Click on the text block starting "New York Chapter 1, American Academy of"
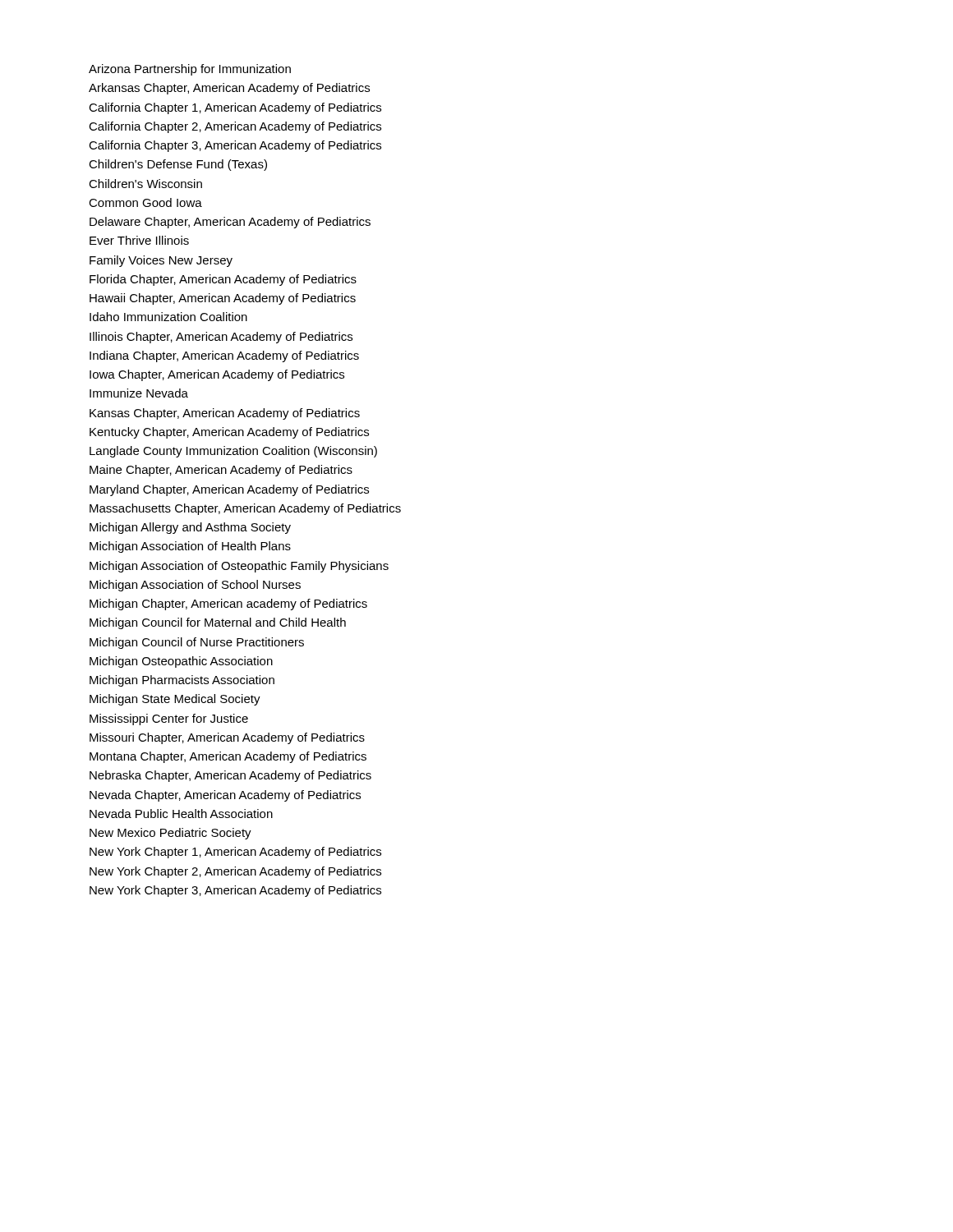The image size is (953, 1232). coord(235,851)
